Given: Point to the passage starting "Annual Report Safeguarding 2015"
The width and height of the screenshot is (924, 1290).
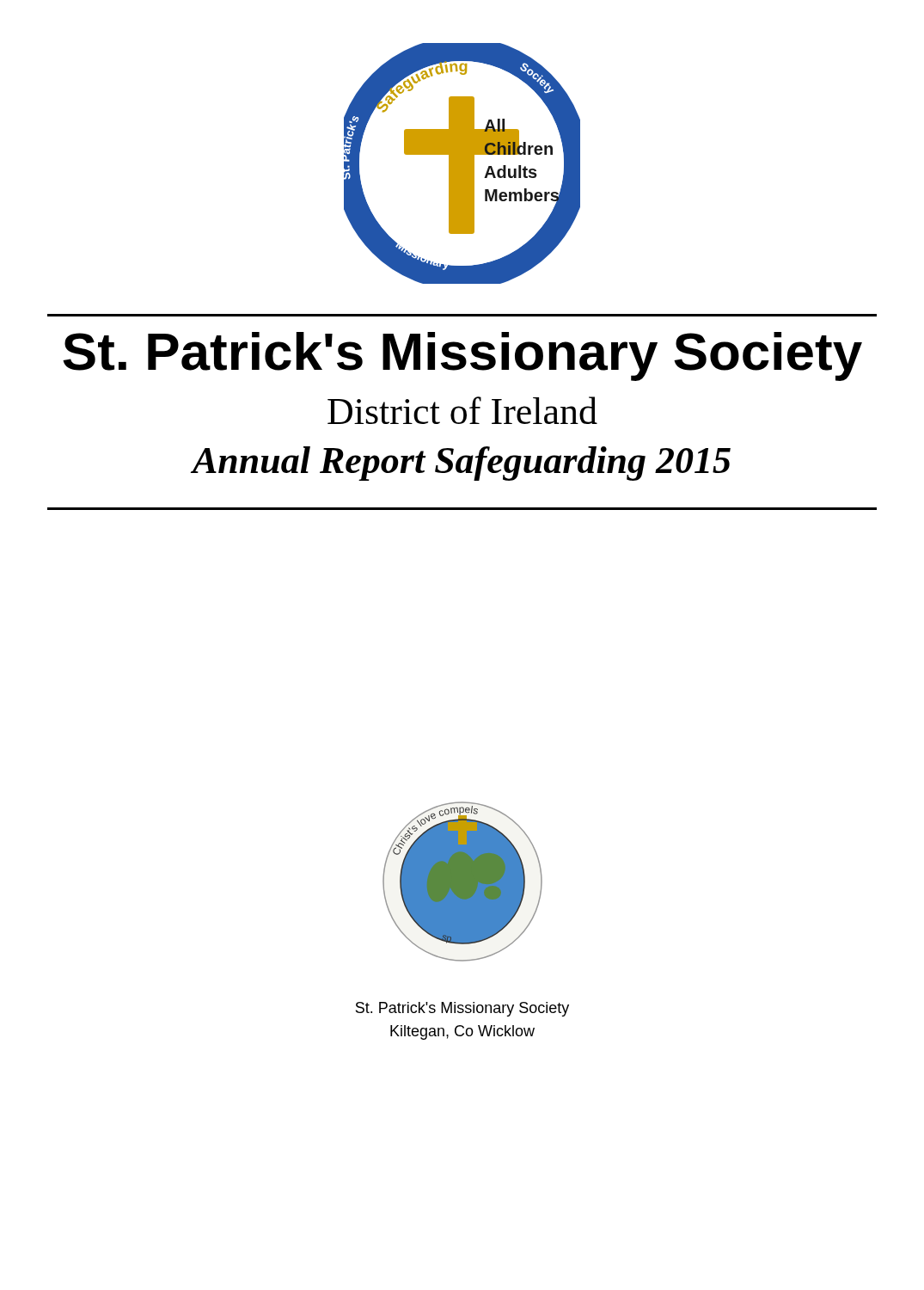Looking at the screenshot, I should click(x=462, y=461).
